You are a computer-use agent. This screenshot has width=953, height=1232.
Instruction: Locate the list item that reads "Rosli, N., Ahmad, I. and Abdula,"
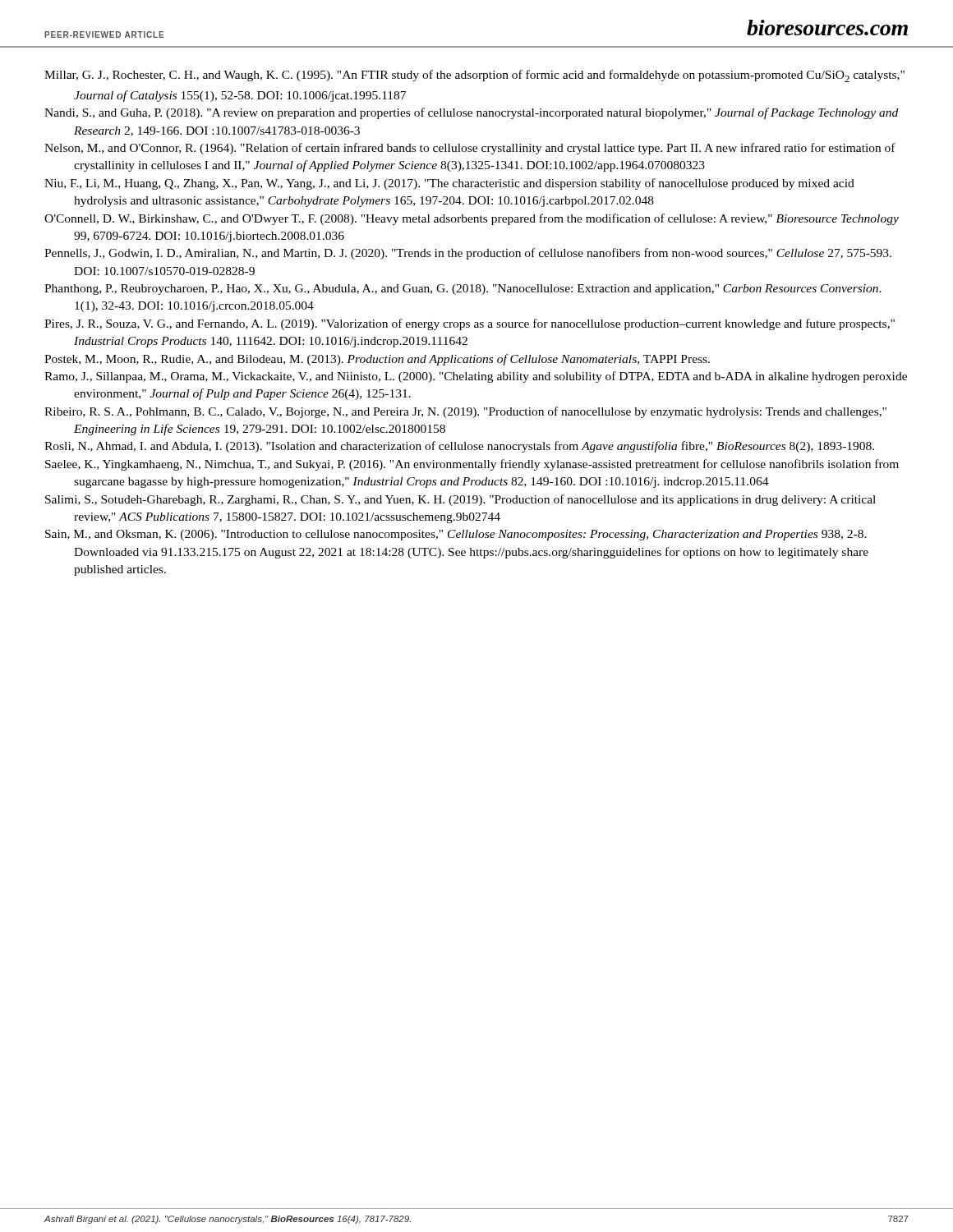pos(460,446)
